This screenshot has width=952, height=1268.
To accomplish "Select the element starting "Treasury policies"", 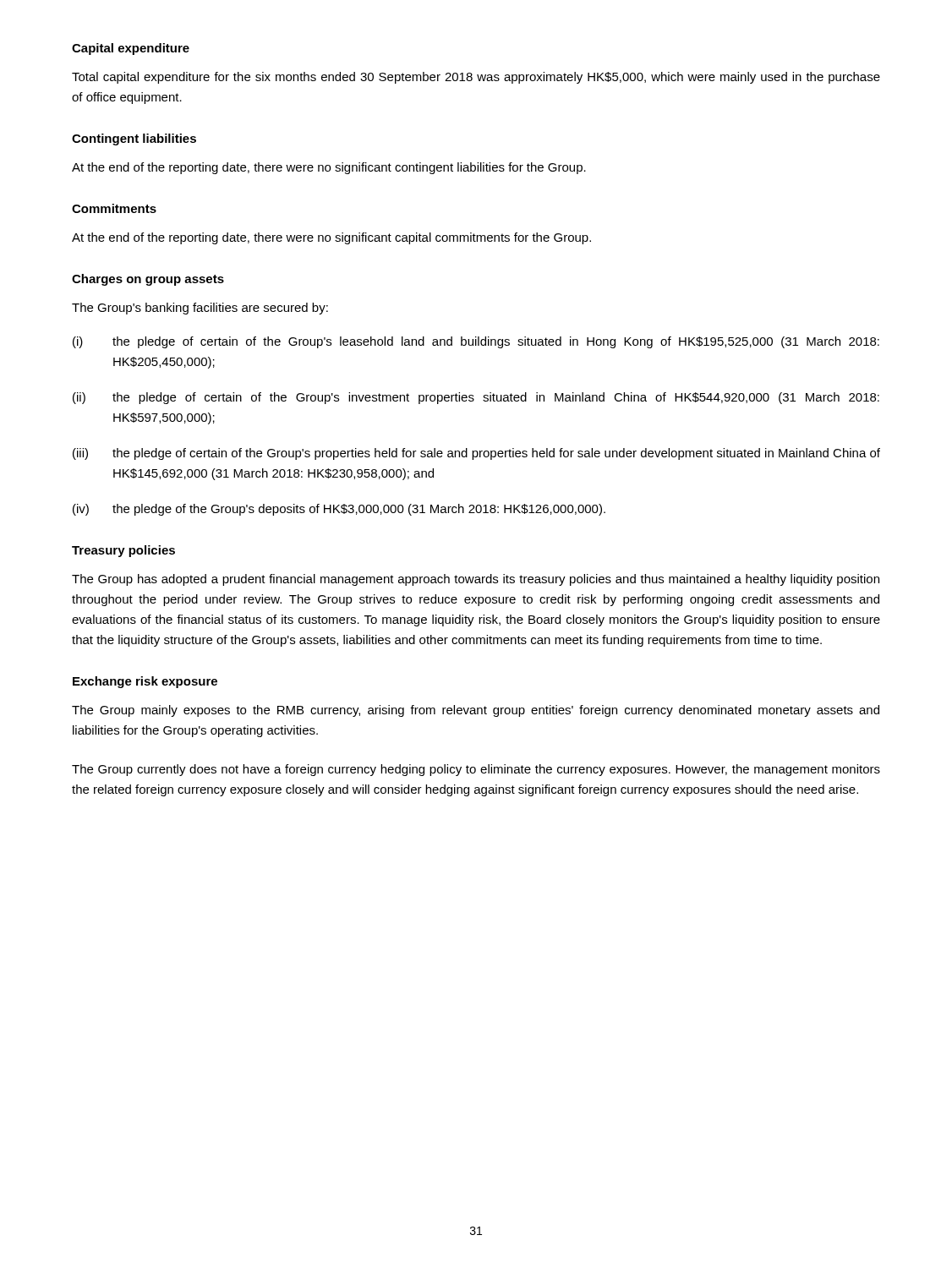I will (124, 550).
